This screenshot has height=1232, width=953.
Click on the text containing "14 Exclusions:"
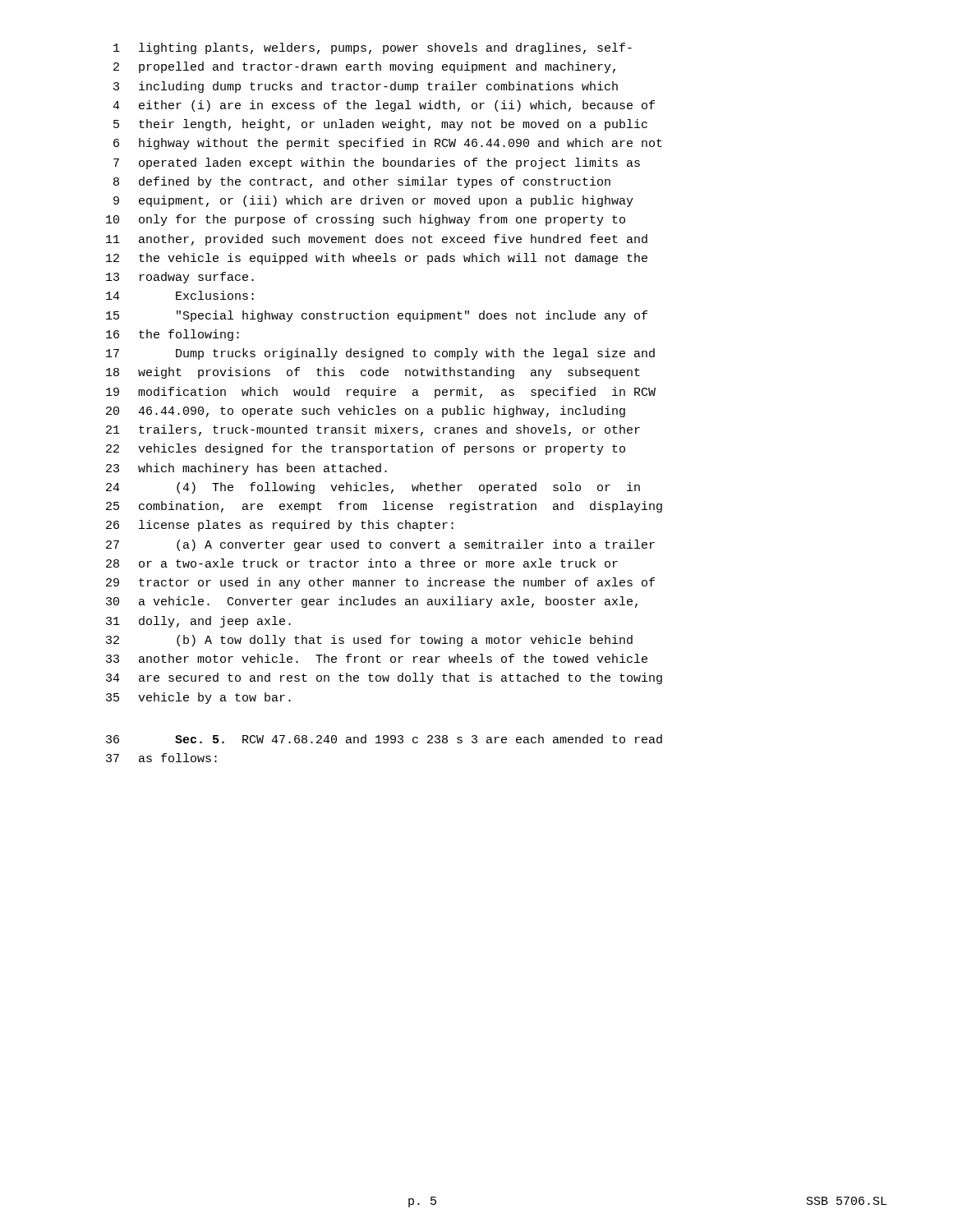tap(180, 295)
